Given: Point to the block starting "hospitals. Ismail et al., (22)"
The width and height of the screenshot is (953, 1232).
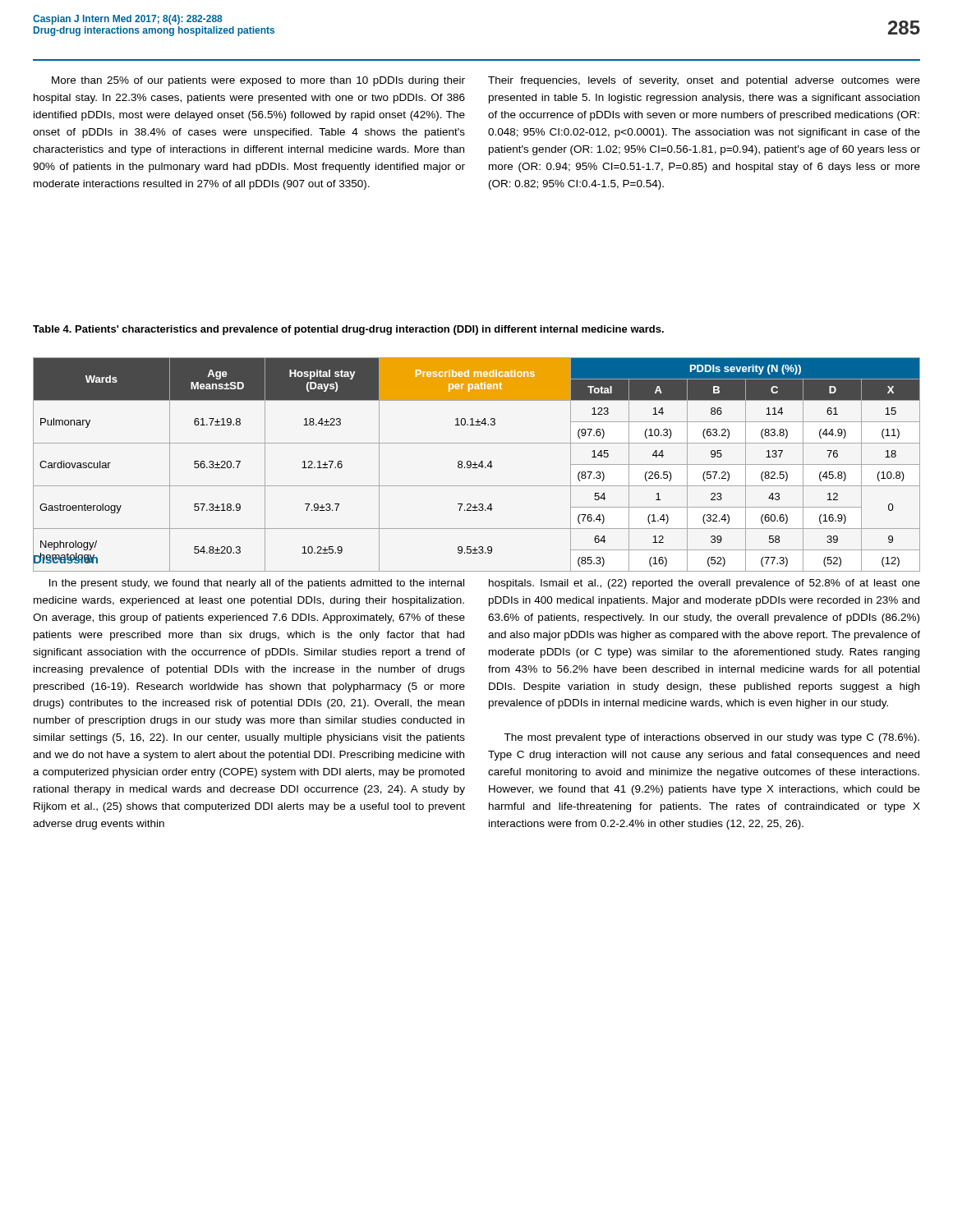Looking at the screenshot, I should pos(704,703).
